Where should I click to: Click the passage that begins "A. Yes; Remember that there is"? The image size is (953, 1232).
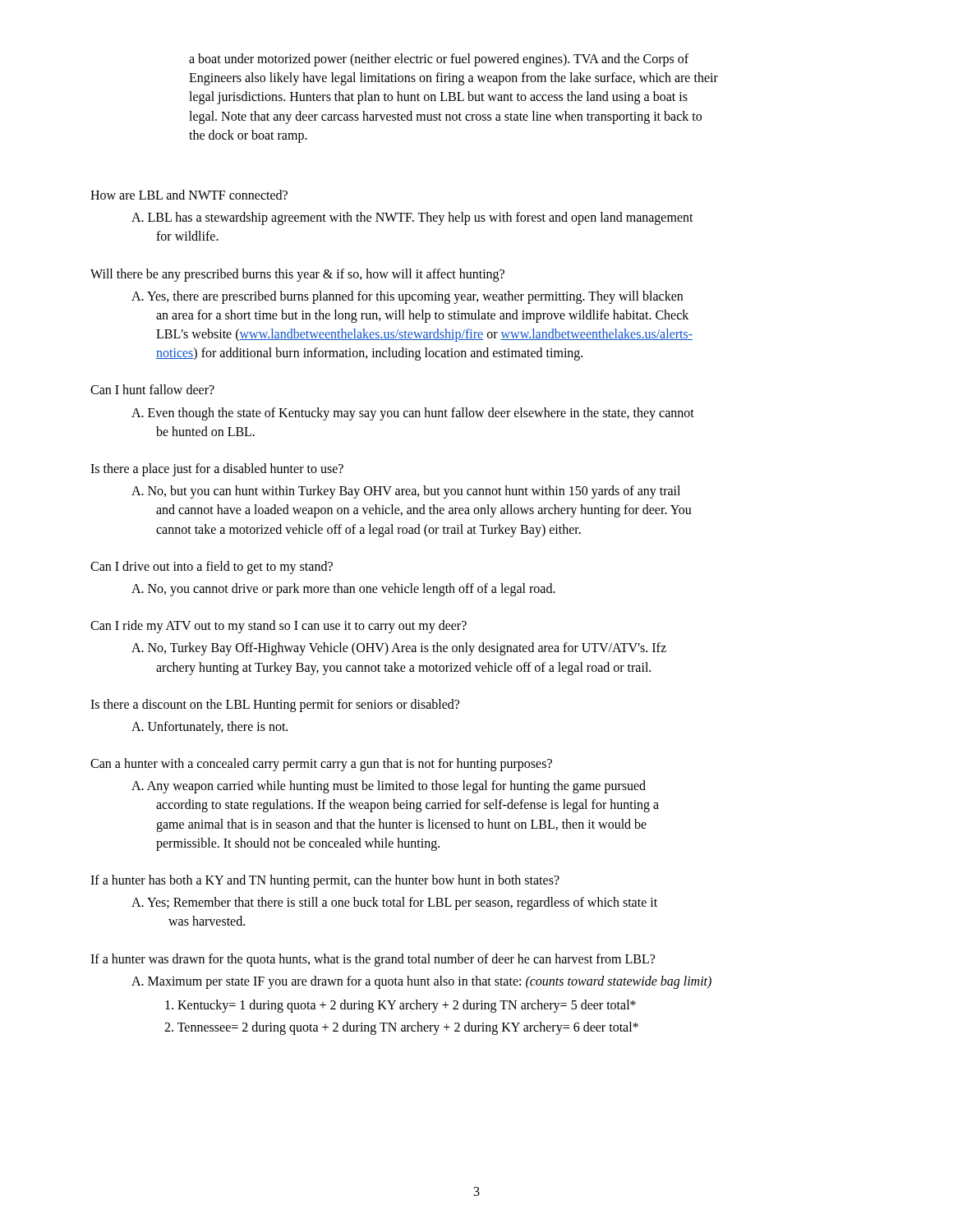point(497,912)
